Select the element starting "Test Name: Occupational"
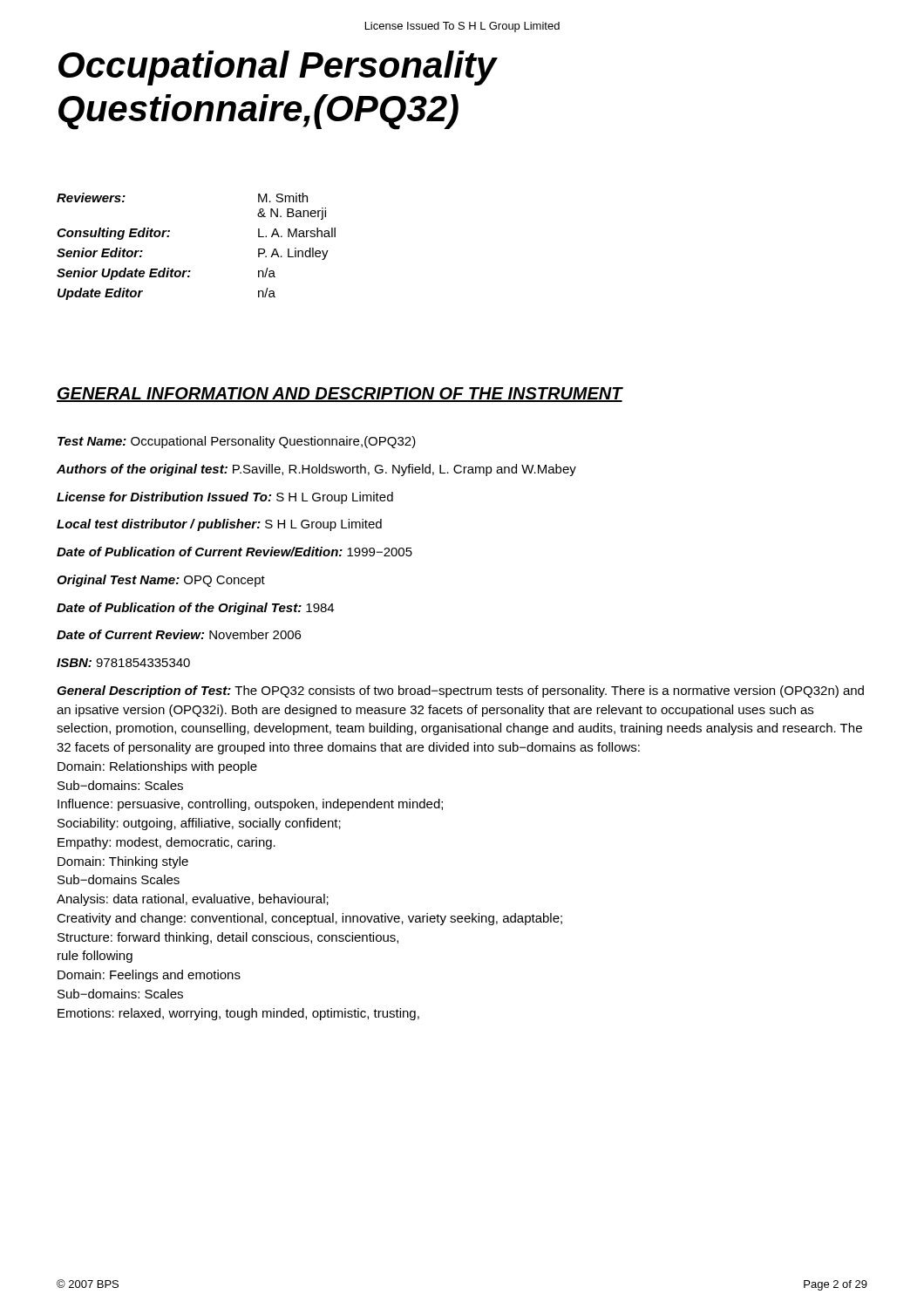This screenshot has width=924, height=1308. (236, 441)
